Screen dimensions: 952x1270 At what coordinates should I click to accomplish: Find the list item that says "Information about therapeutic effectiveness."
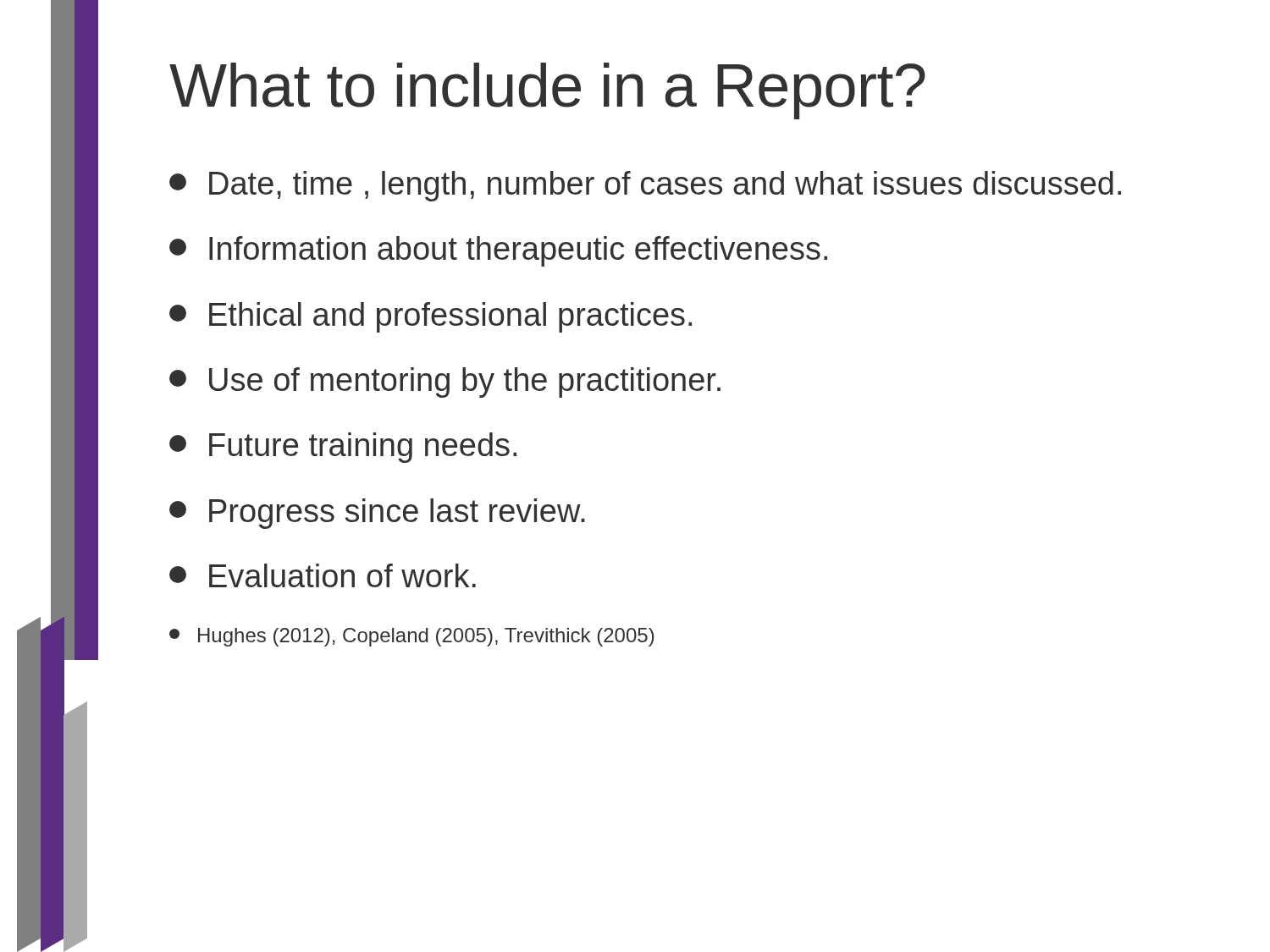(x=703, y=250)
